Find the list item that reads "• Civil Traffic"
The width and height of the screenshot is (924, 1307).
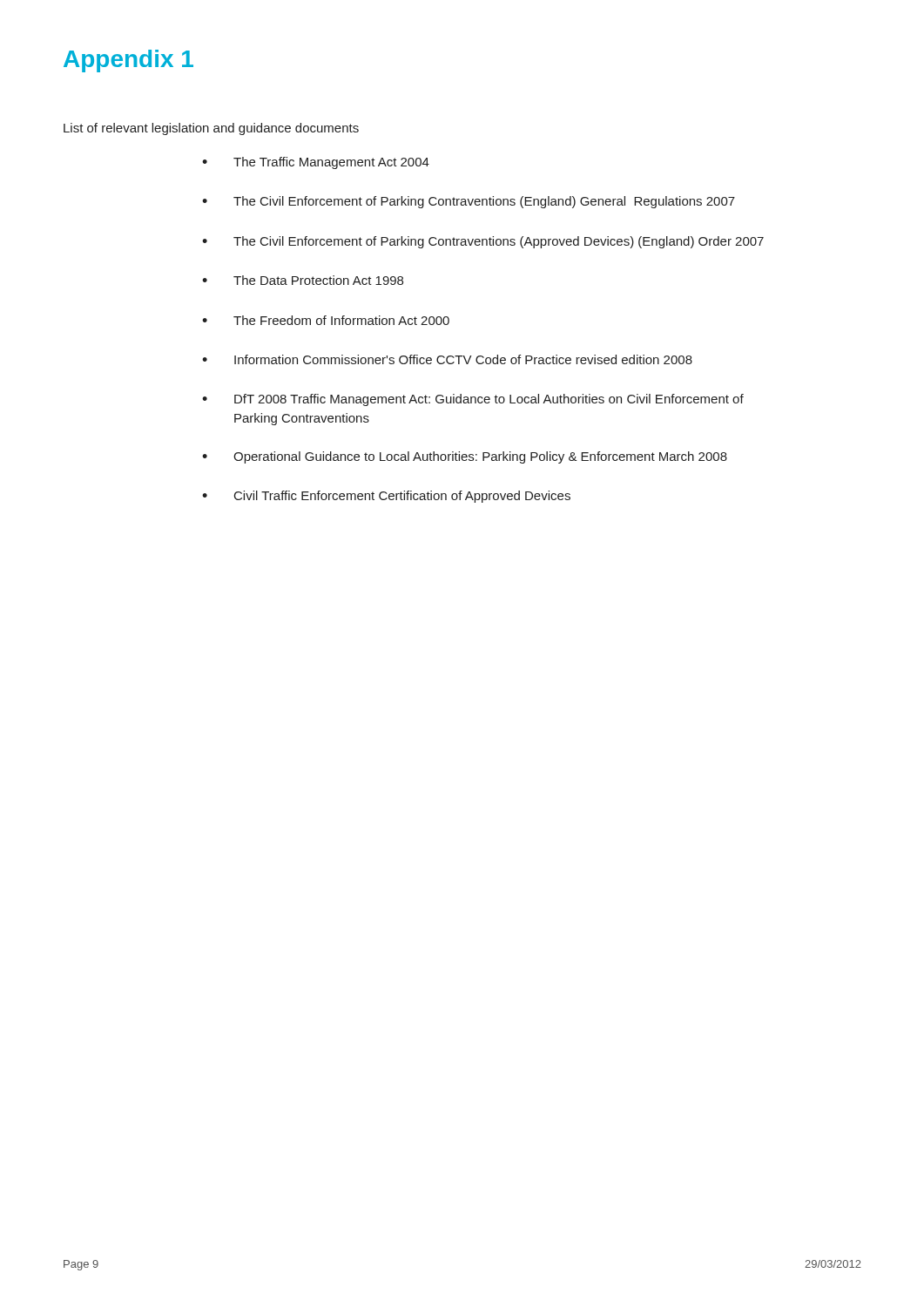(481, 497)
